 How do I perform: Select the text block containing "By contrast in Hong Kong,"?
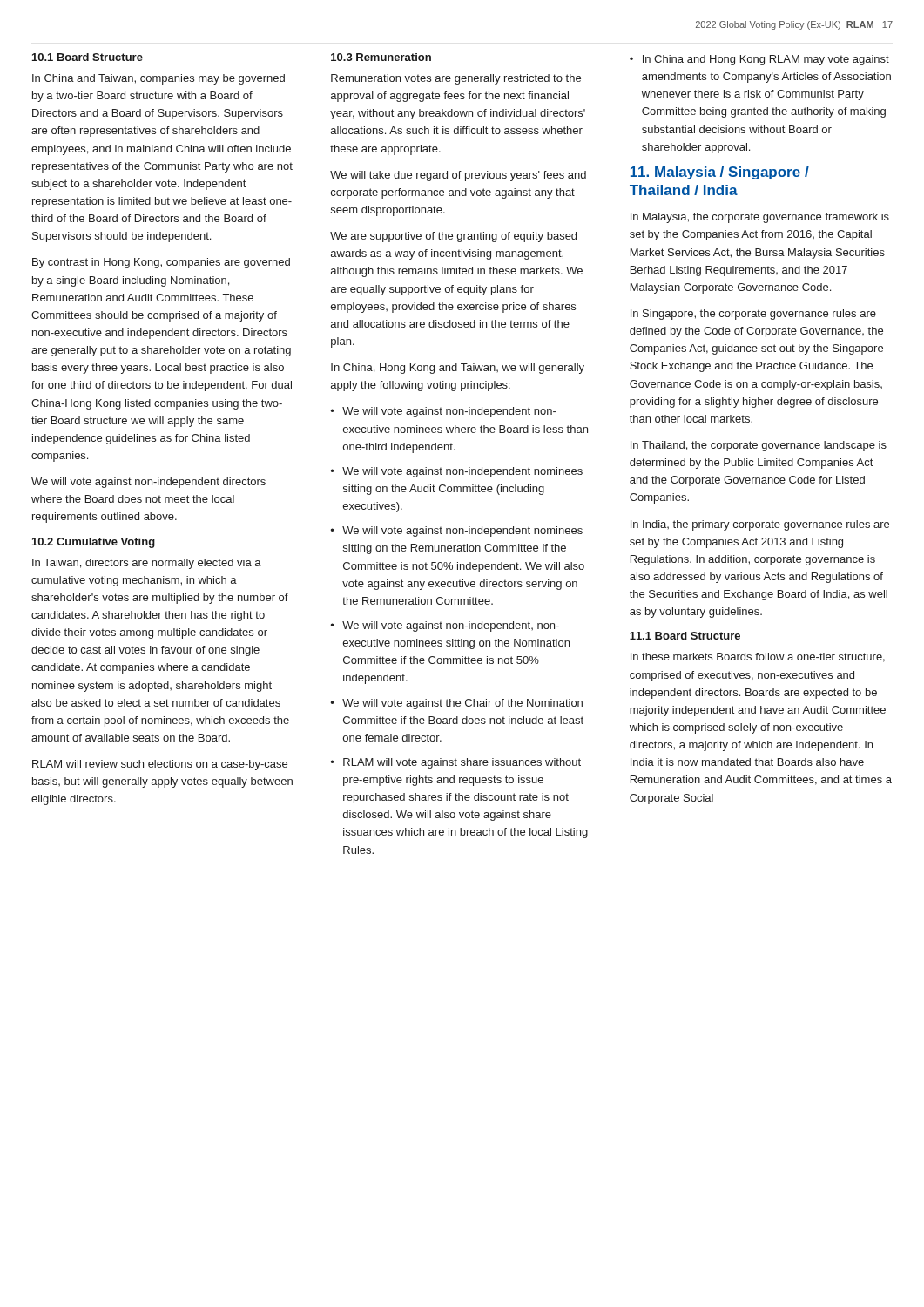click(162, 359)
